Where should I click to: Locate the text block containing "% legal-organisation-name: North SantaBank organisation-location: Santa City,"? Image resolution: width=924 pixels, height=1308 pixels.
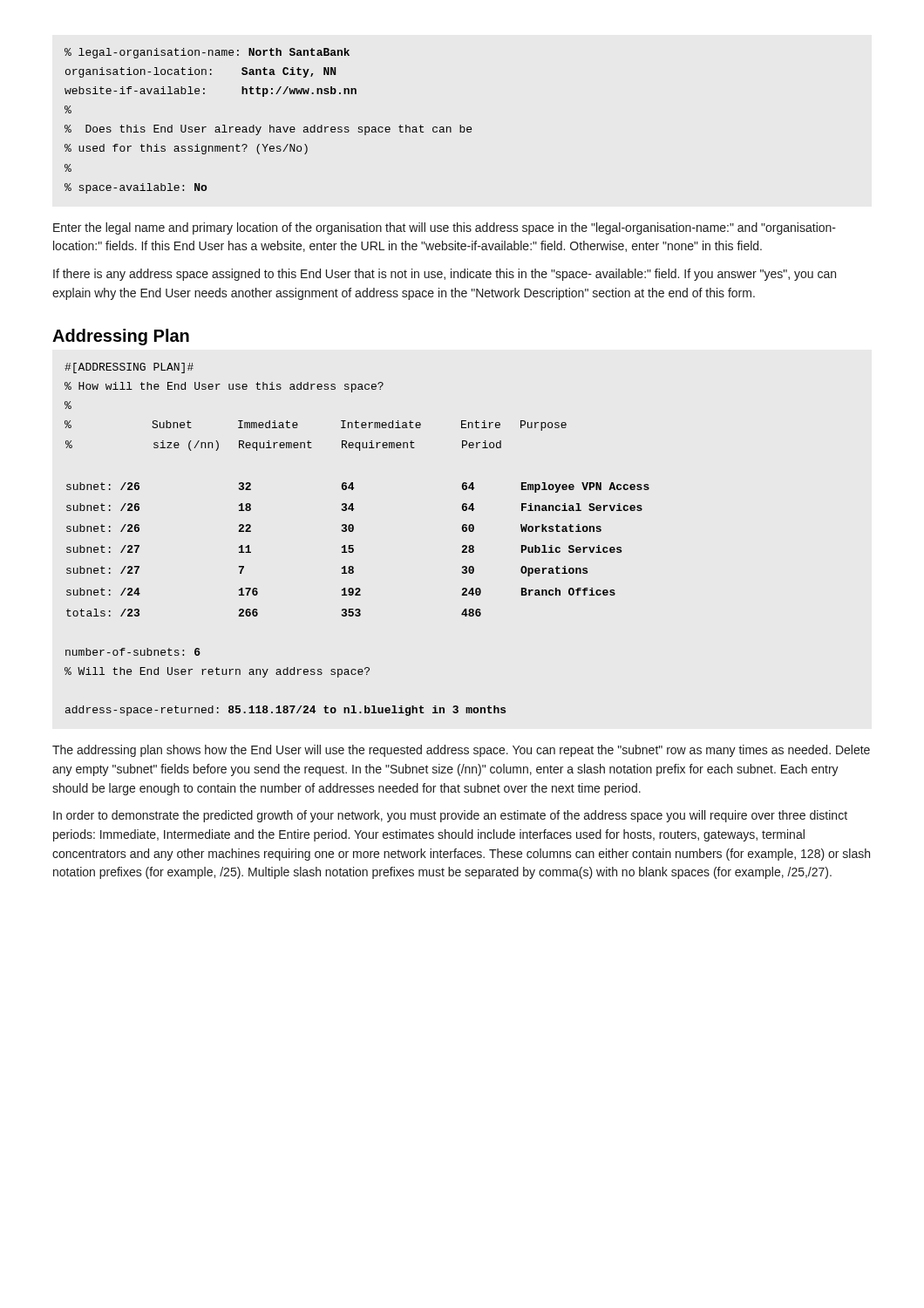point(269,120)
